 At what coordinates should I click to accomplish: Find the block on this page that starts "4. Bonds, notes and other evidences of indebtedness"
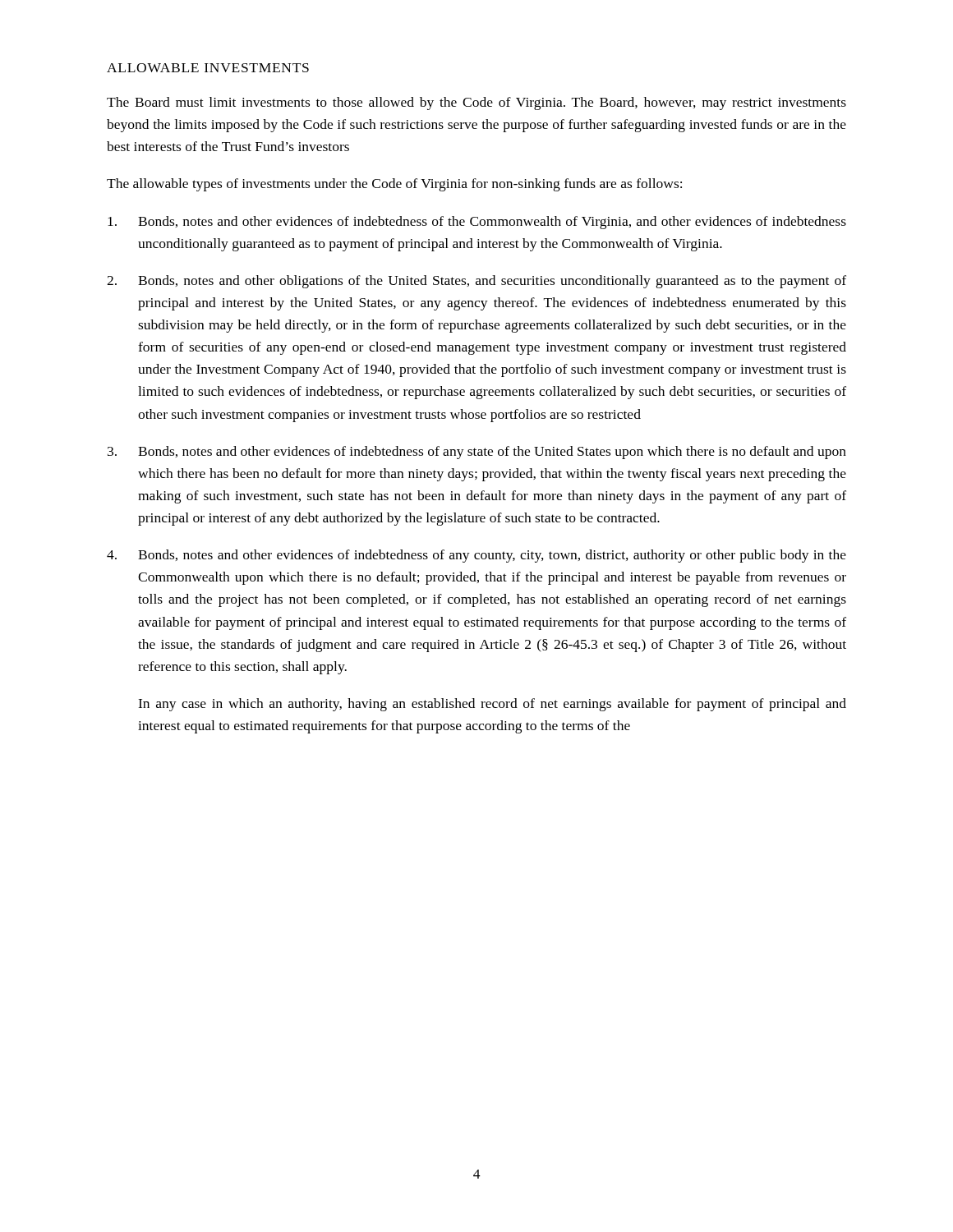pos(476,611)
